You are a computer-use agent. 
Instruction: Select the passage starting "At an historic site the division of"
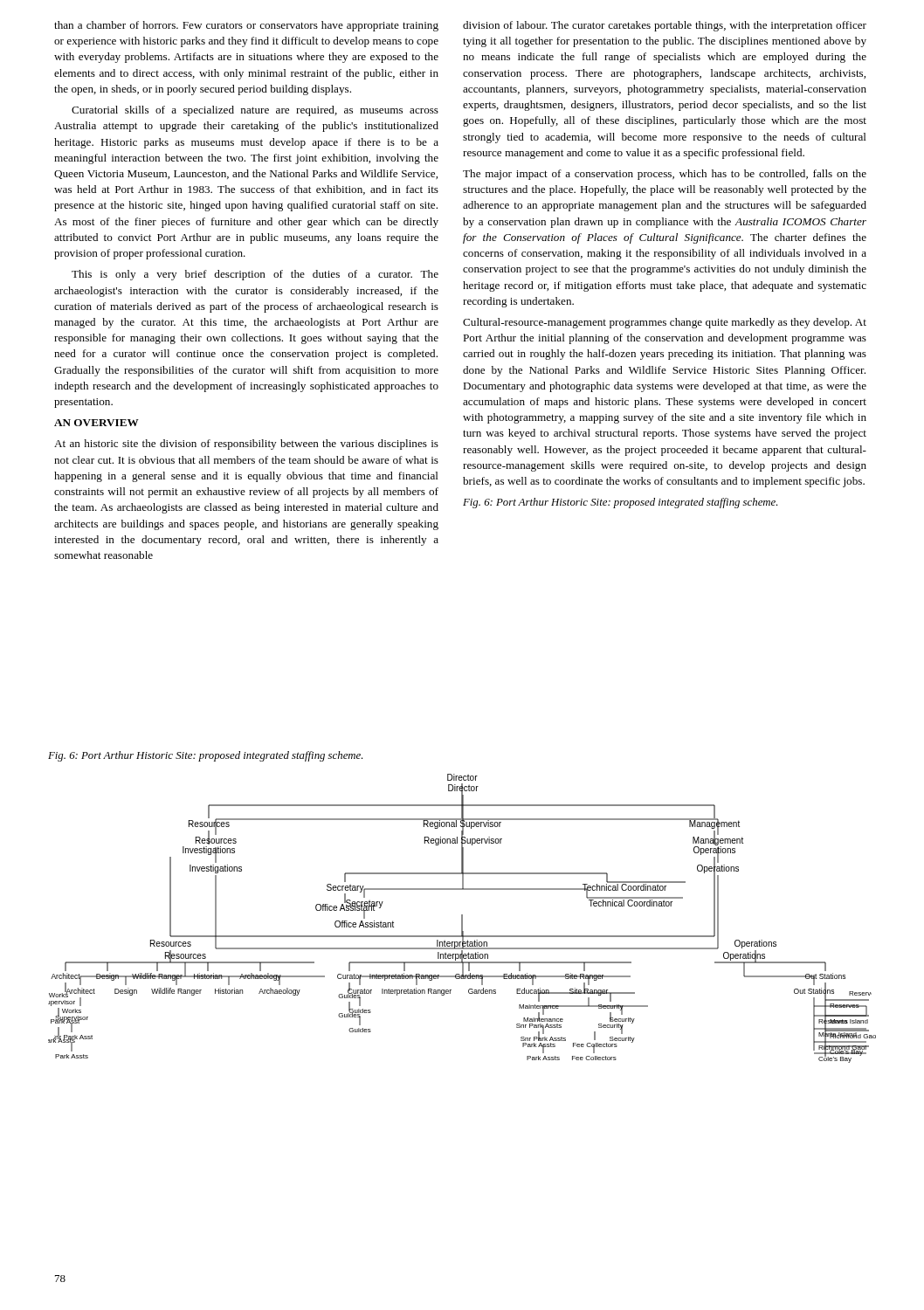click(x=246, y=500)
